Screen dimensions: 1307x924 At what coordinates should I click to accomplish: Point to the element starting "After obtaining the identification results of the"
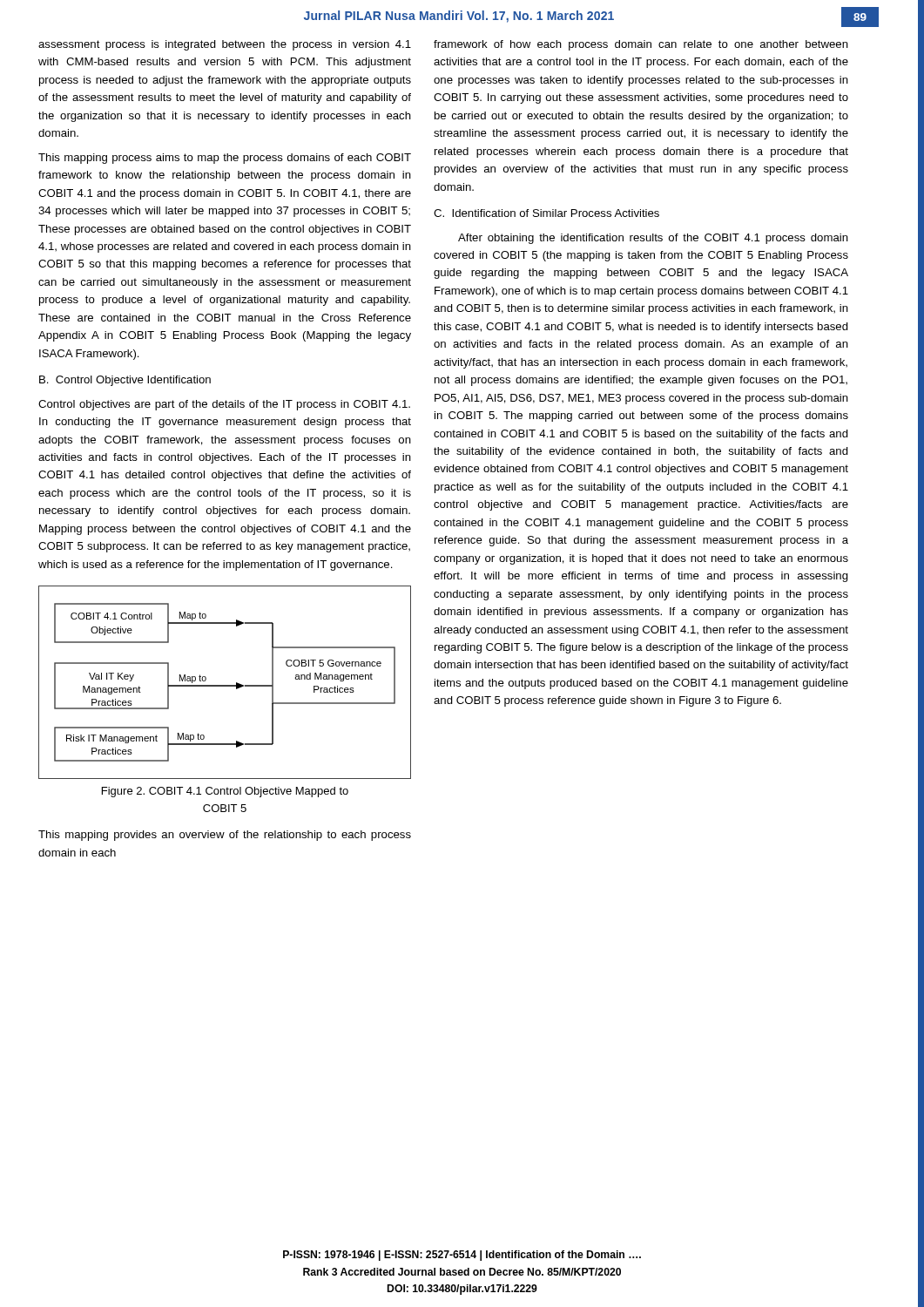[641, 469]
